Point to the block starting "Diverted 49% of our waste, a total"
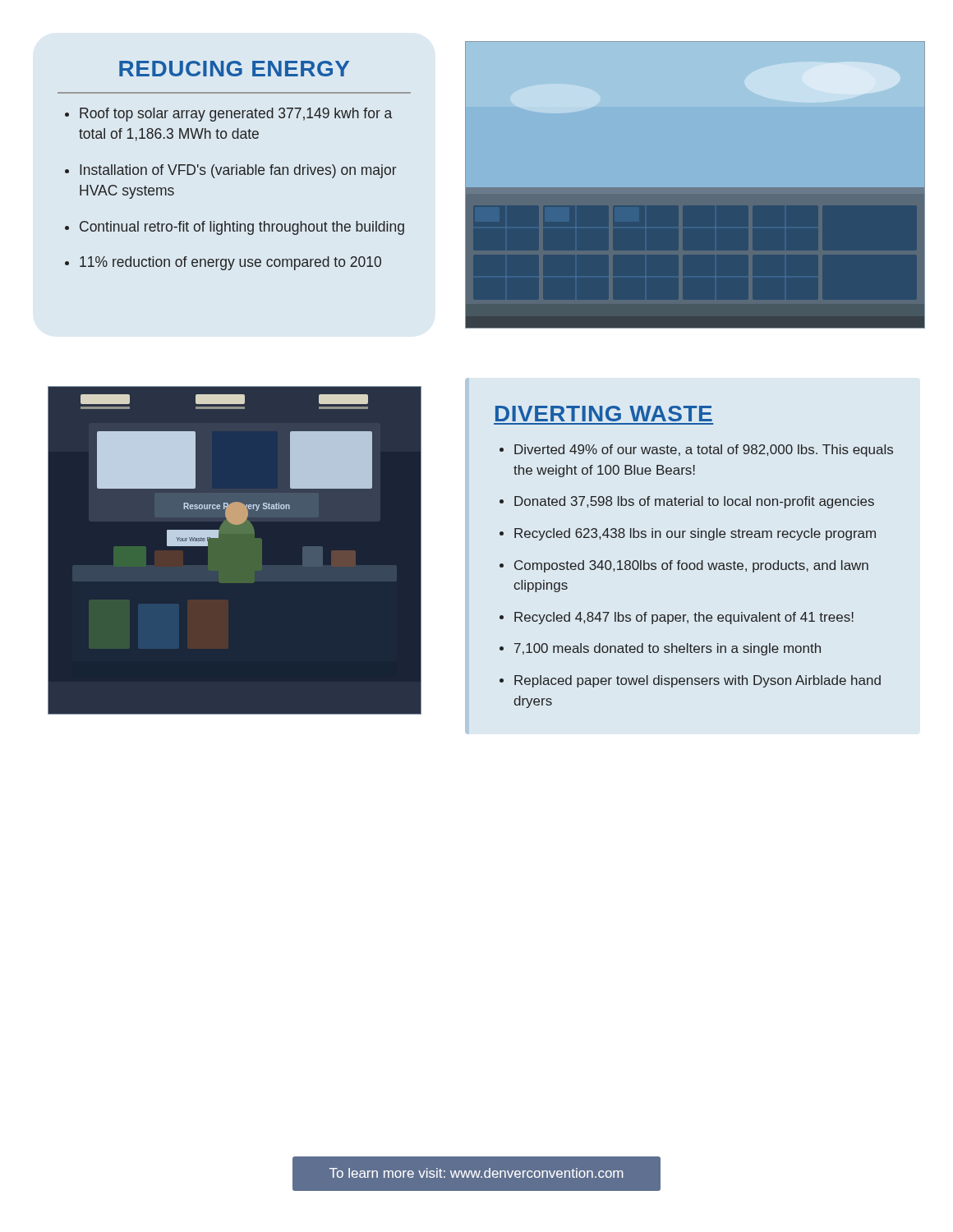The width and height of the screenshot is (953, 1232). pos(704,460)
